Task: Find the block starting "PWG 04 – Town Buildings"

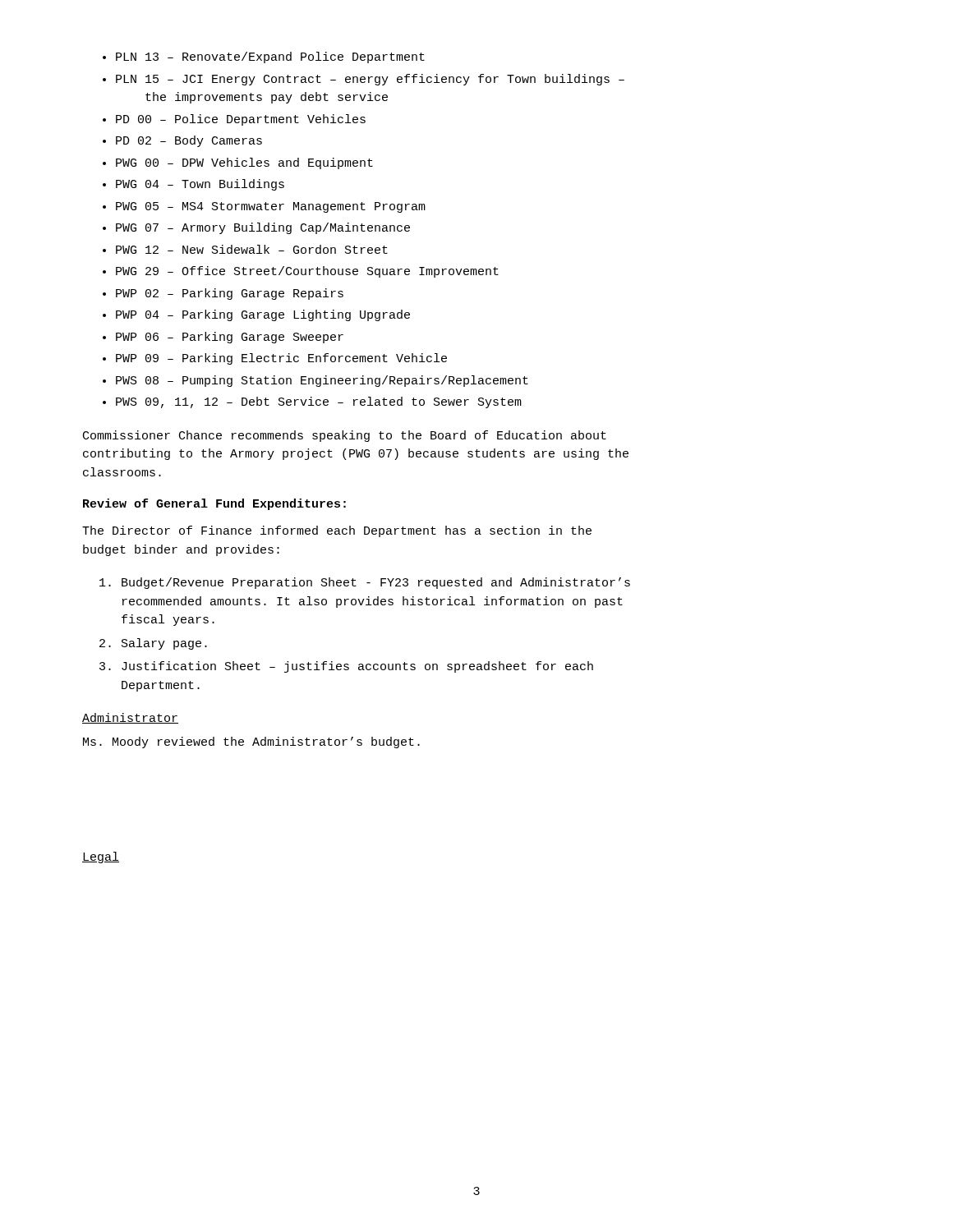Action: tap(200, 185)
